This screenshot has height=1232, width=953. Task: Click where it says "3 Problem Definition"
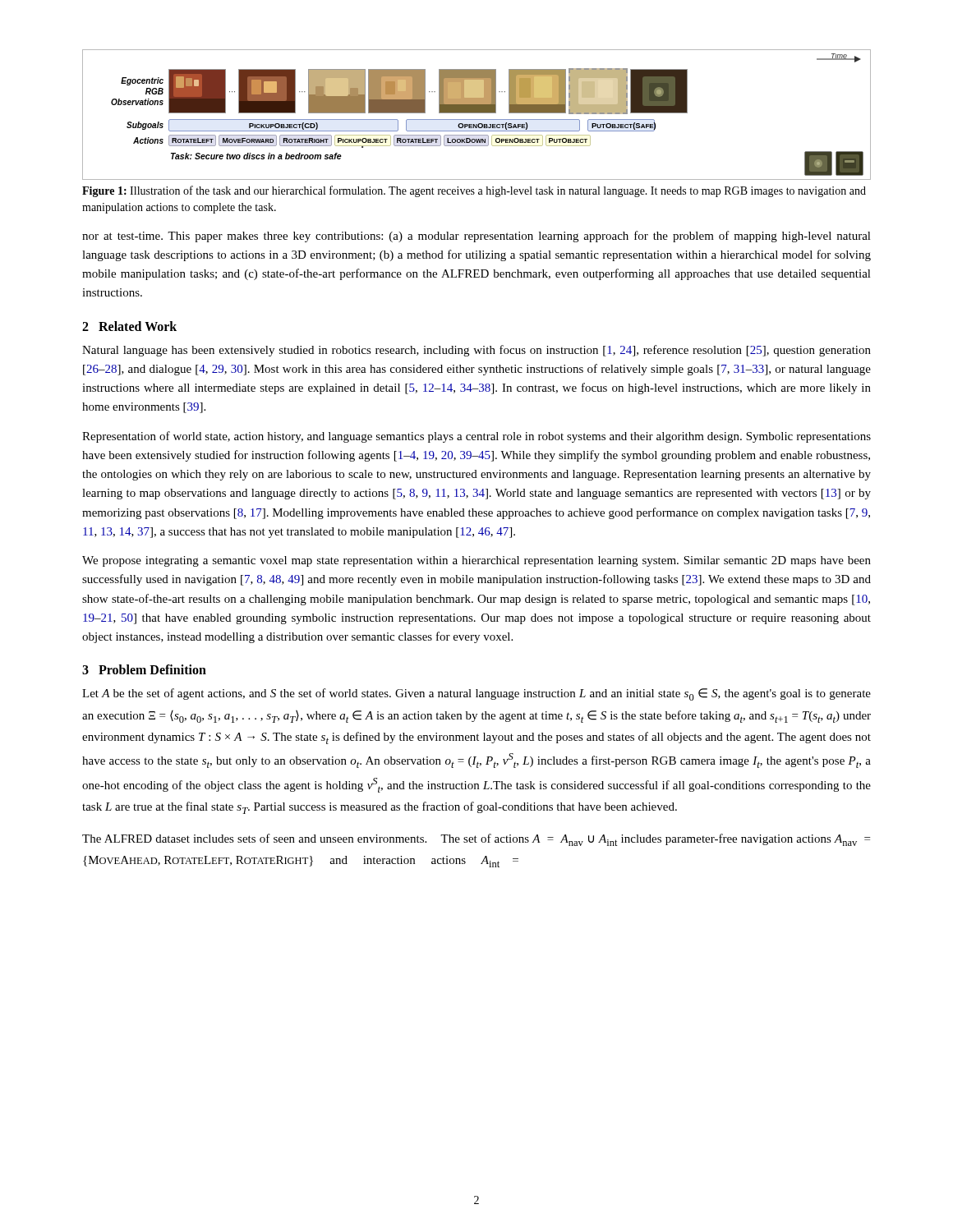click(144, 670)
